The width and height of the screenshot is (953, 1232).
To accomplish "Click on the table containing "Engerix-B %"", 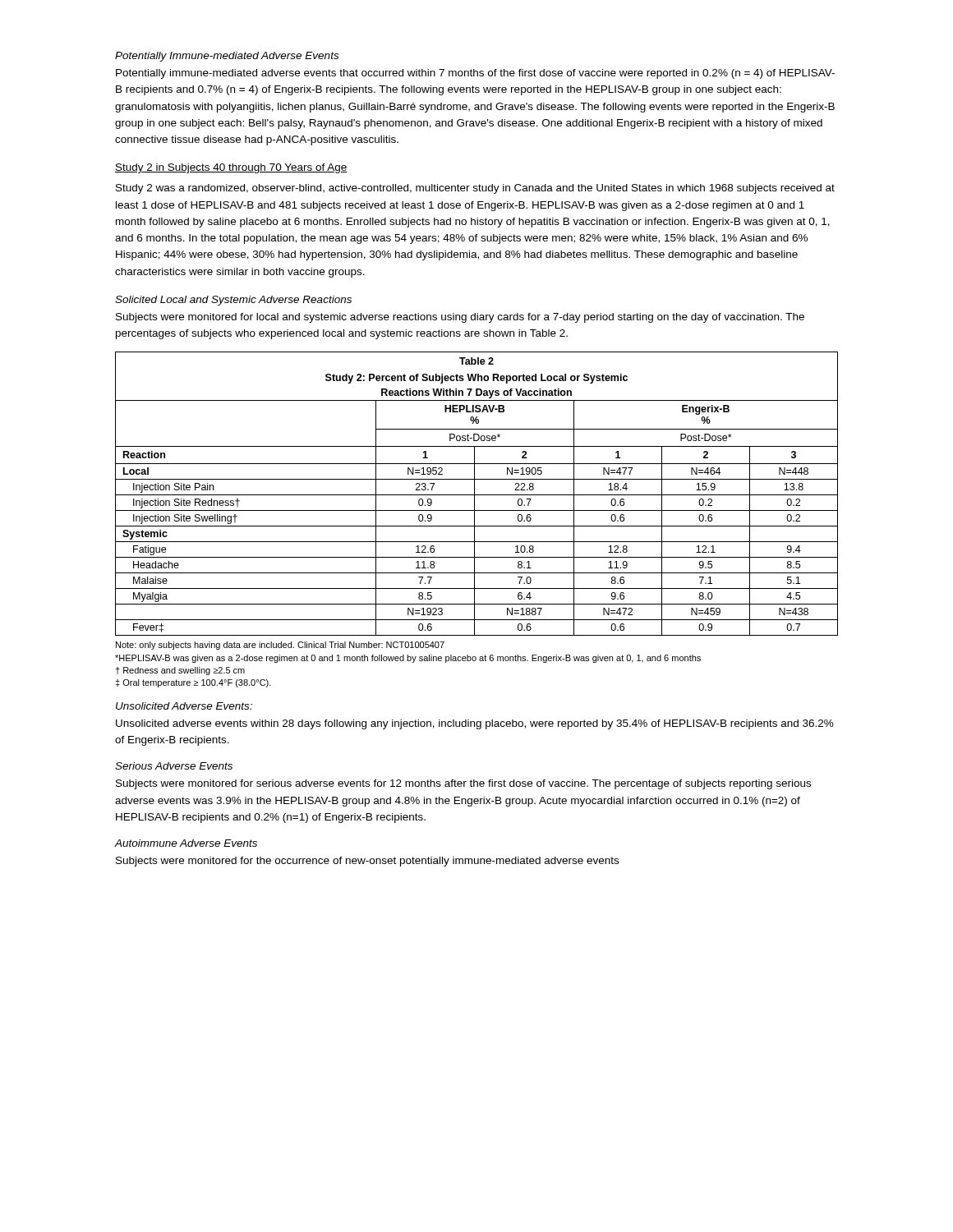I will point(476,494).
